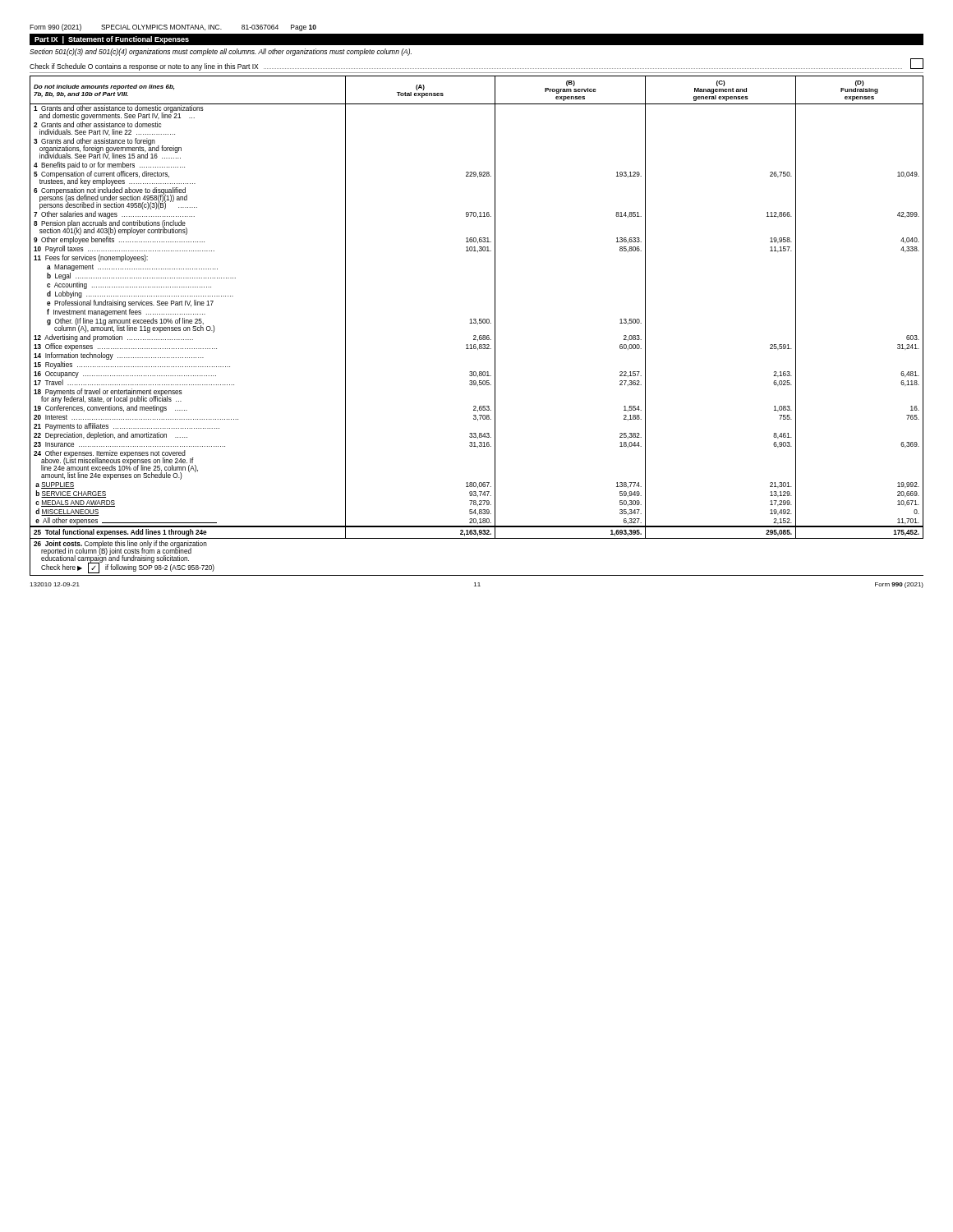Locate the table with the text "e Professional fundraising"
This screenshot has width=953, height=1232.
(x=476, y=326)
